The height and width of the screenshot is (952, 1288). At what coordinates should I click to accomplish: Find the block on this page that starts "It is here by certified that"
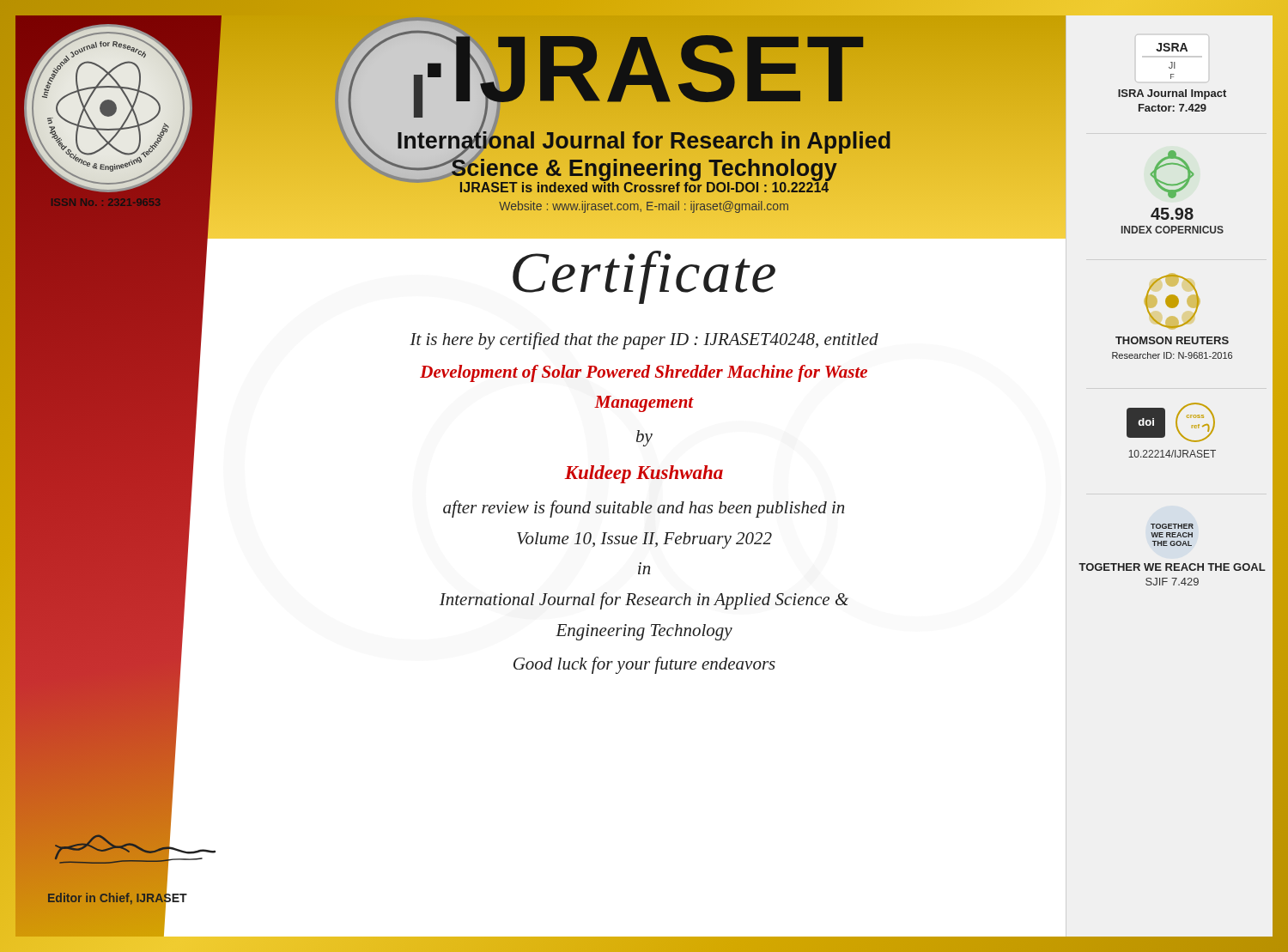[644, 502]
